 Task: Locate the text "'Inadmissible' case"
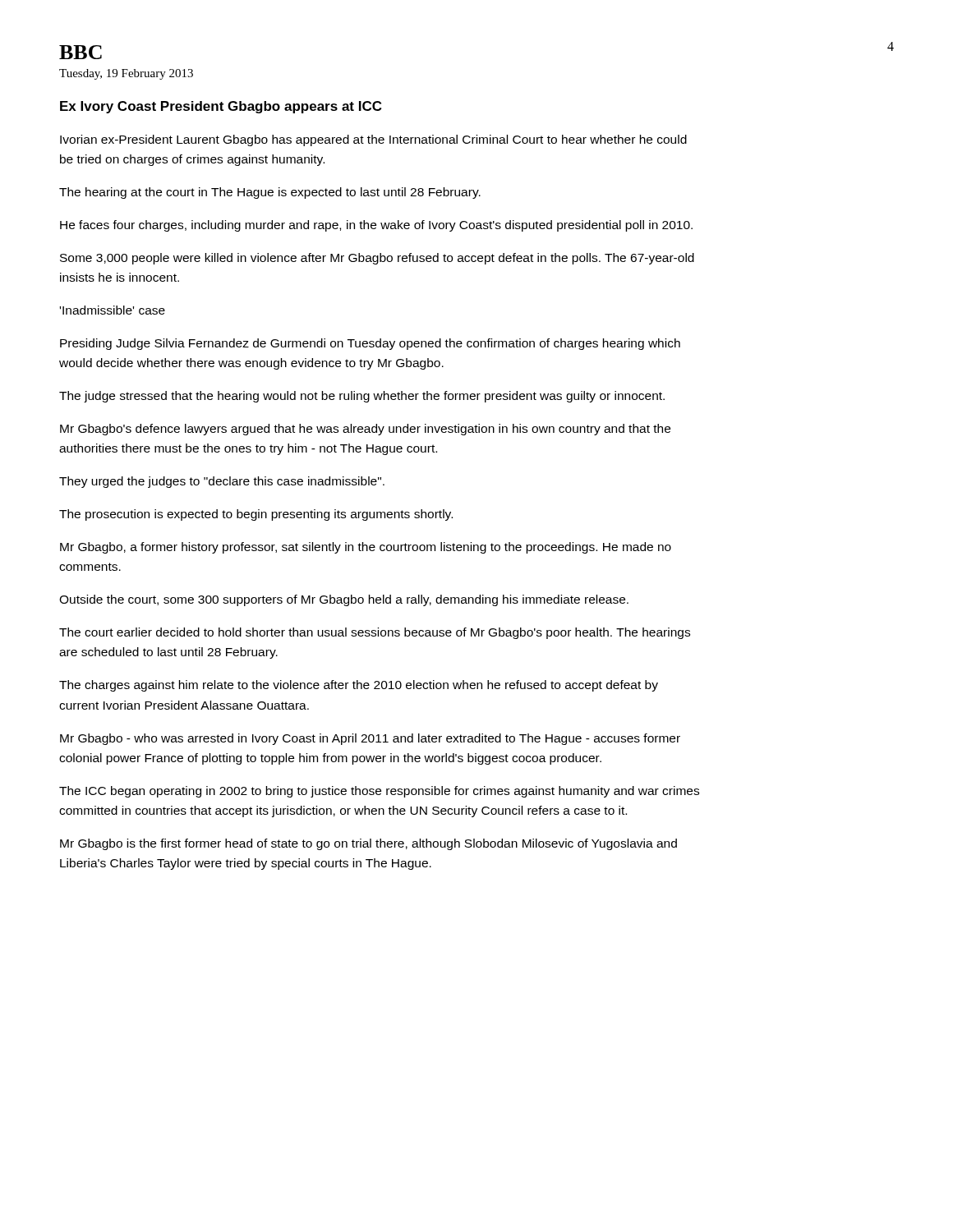click(112, 310)
